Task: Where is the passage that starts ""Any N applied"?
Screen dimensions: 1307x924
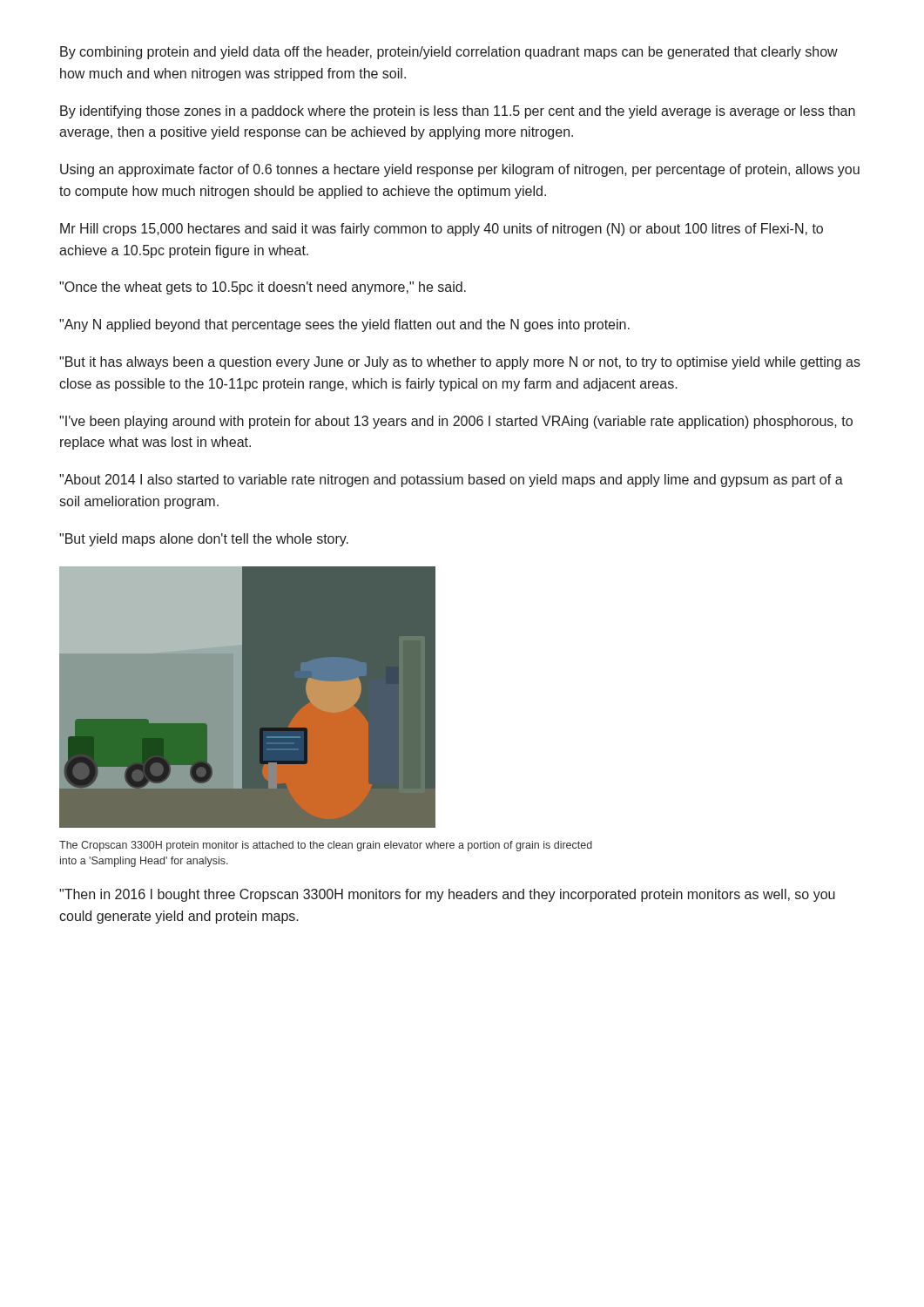Action: (345, 325)
